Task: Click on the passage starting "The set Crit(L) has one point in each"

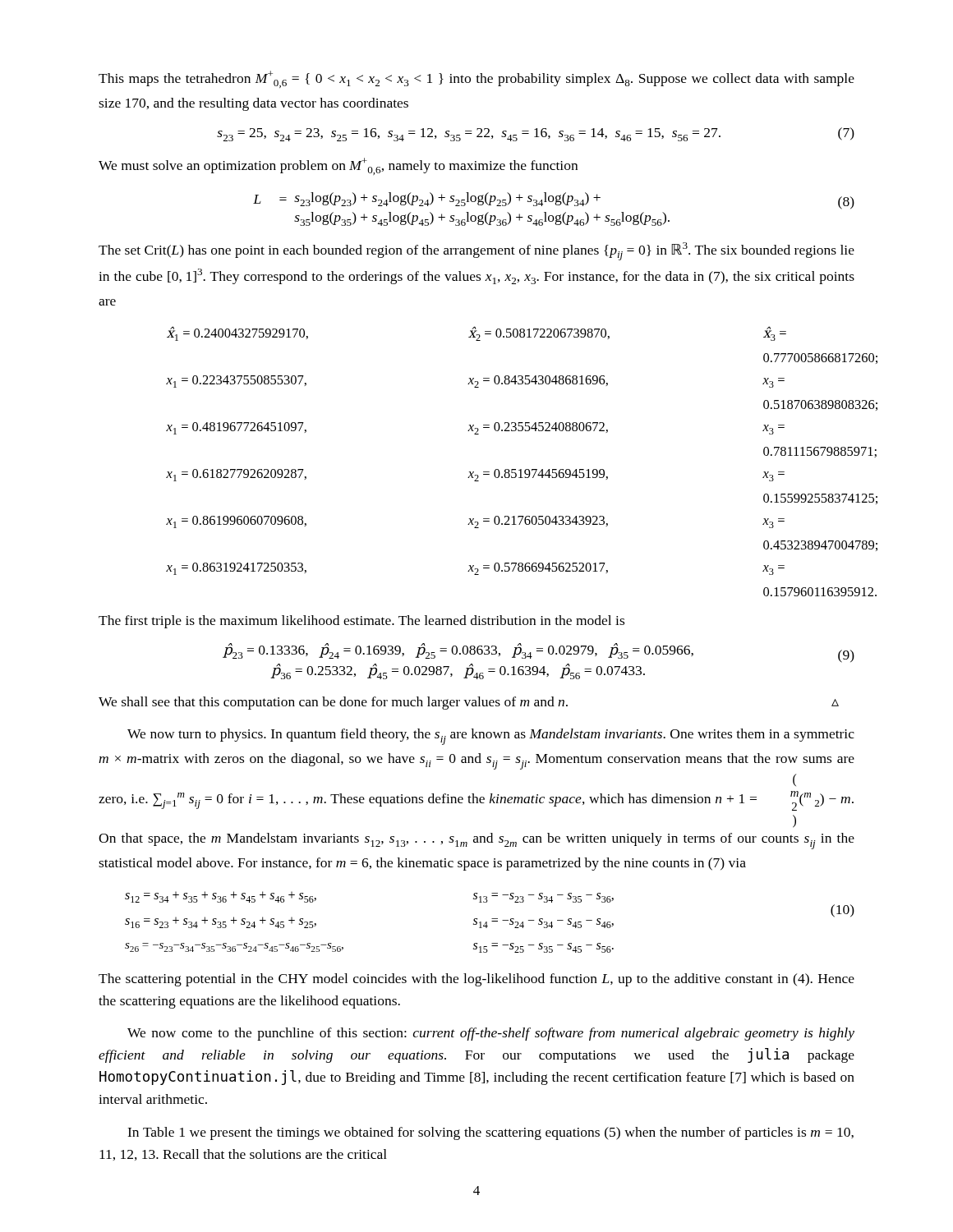Action: (476, 275)
